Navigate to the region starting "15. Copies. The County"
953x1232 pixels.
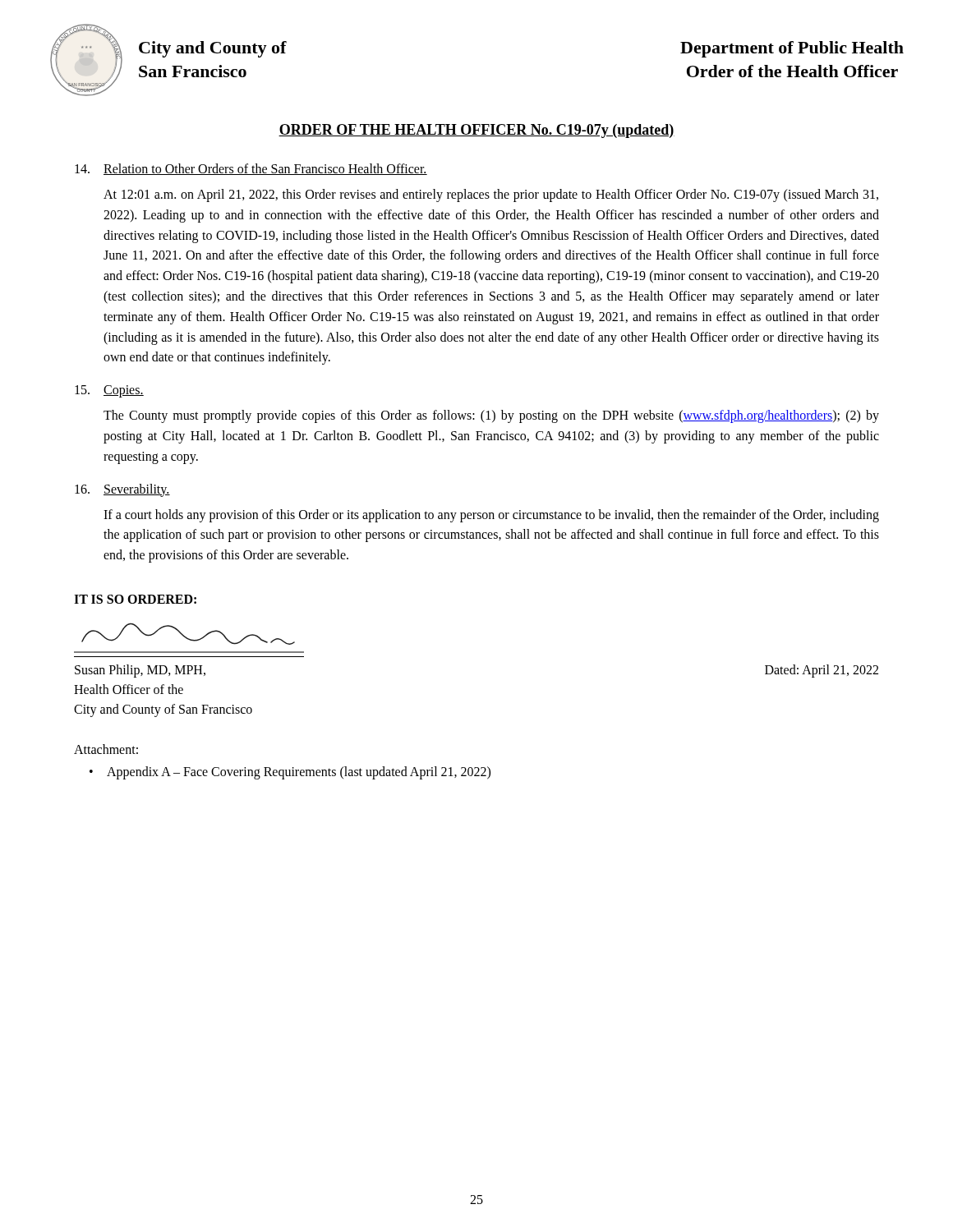(x=476, y=425)
